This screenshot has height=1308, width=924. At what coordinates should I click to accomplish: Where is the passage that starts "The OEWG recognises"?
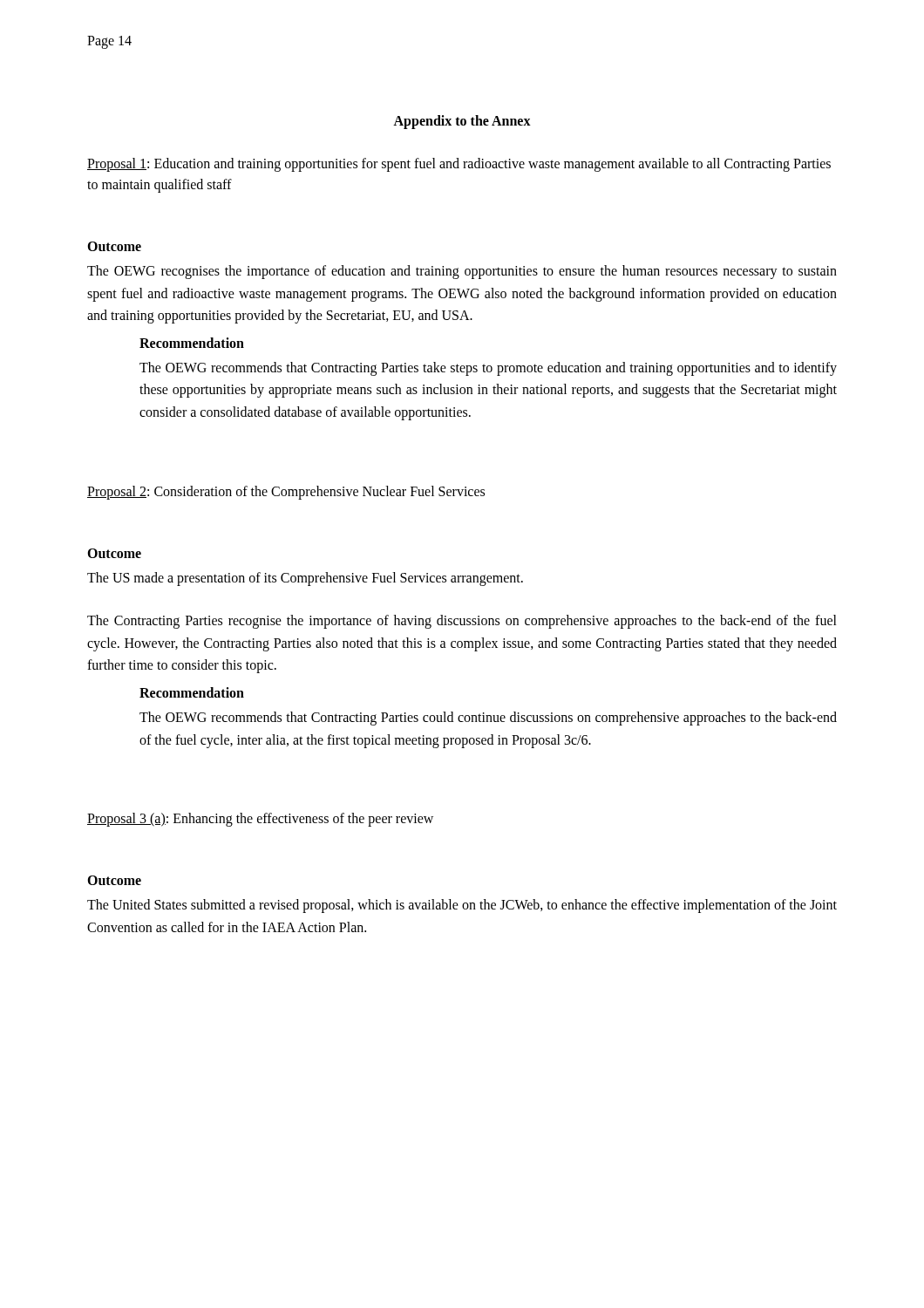tap(462, 293)
